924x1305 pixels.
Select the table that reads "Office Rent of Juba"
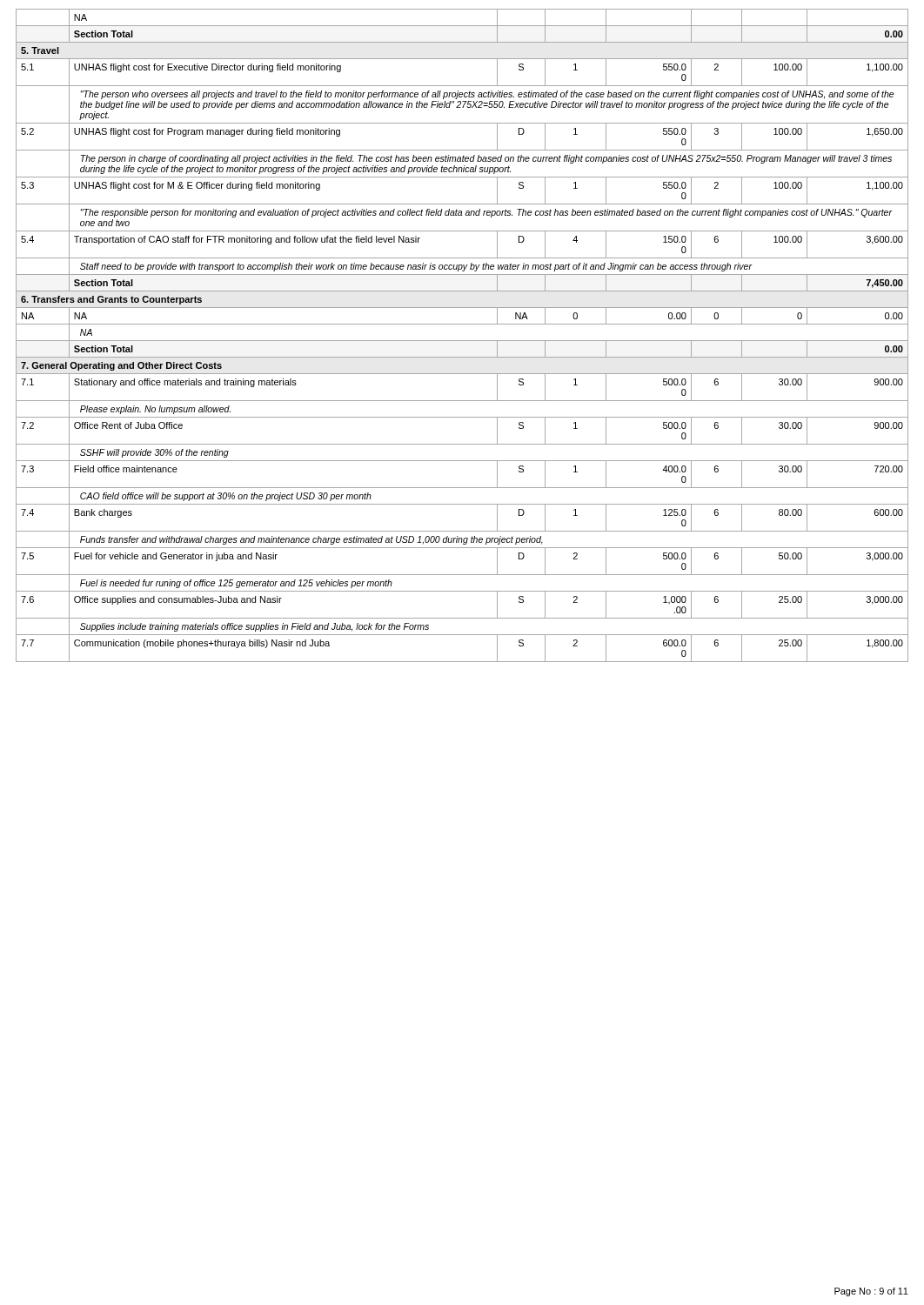pos(462,335)
